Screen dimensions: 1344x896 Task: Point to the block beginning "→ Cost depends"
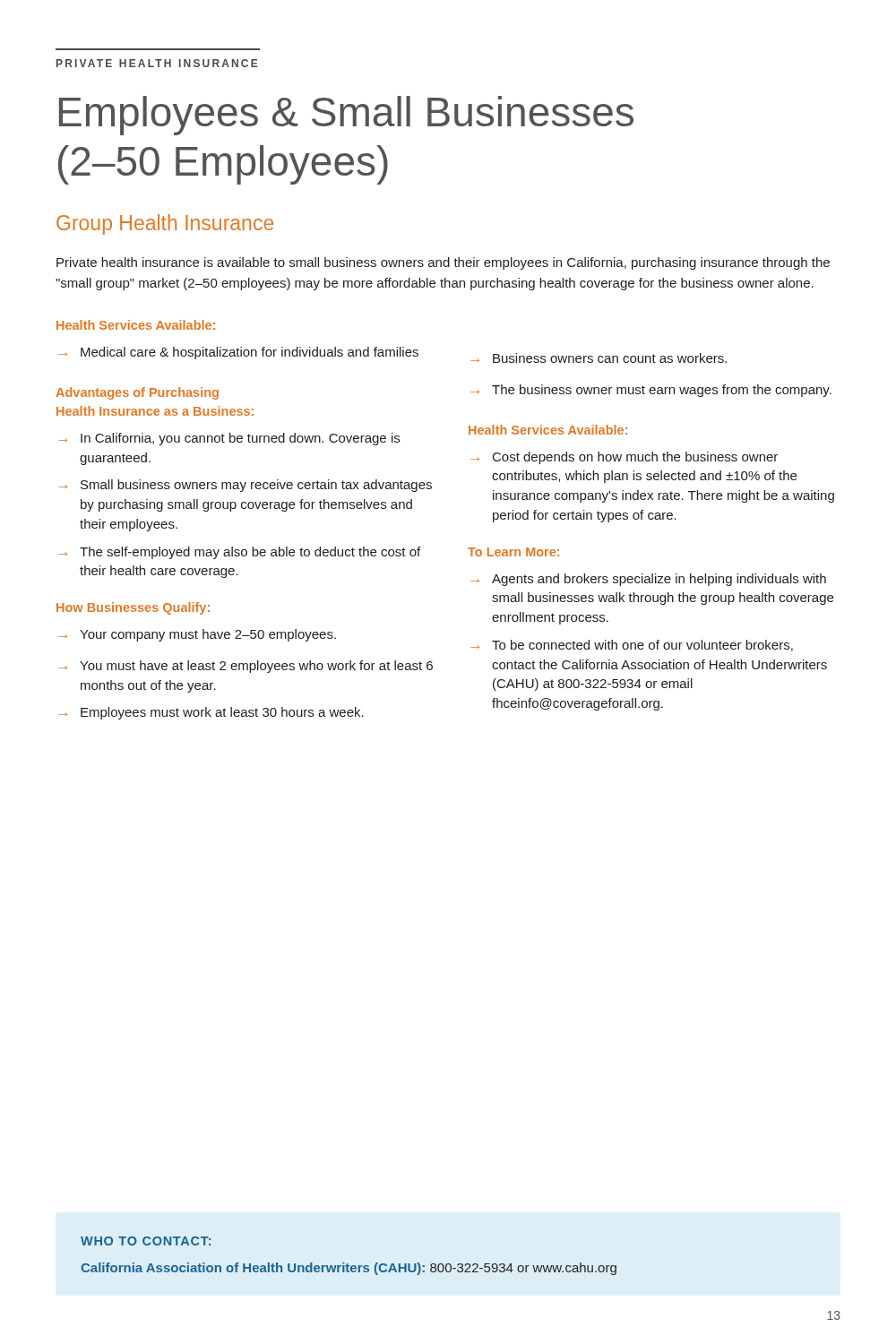coord(654,486)
